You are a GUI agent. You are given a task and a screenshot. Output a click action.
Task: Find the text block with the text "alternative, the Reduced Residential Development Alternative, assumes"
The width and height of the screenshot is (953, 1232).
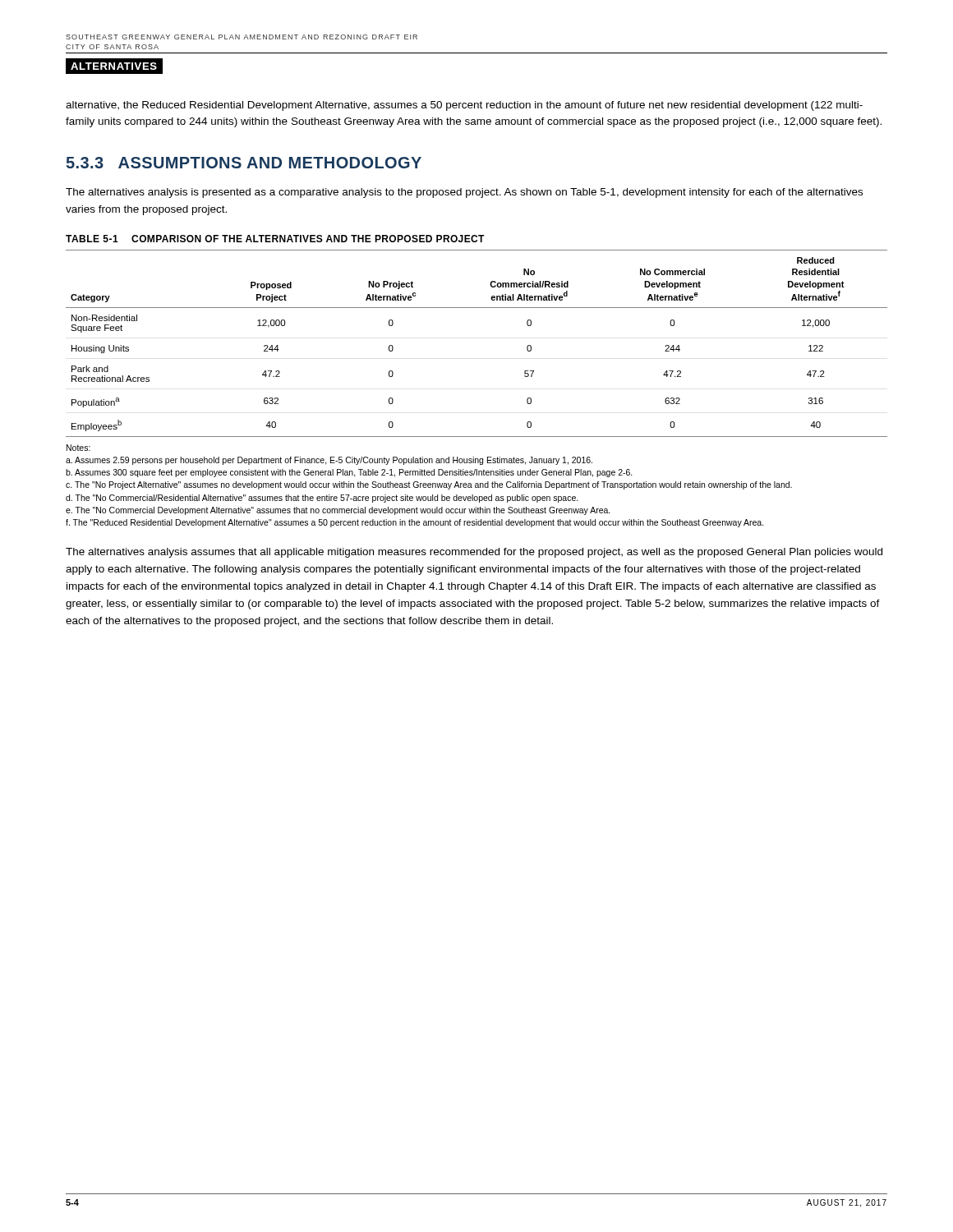click(x=476, y=114)
